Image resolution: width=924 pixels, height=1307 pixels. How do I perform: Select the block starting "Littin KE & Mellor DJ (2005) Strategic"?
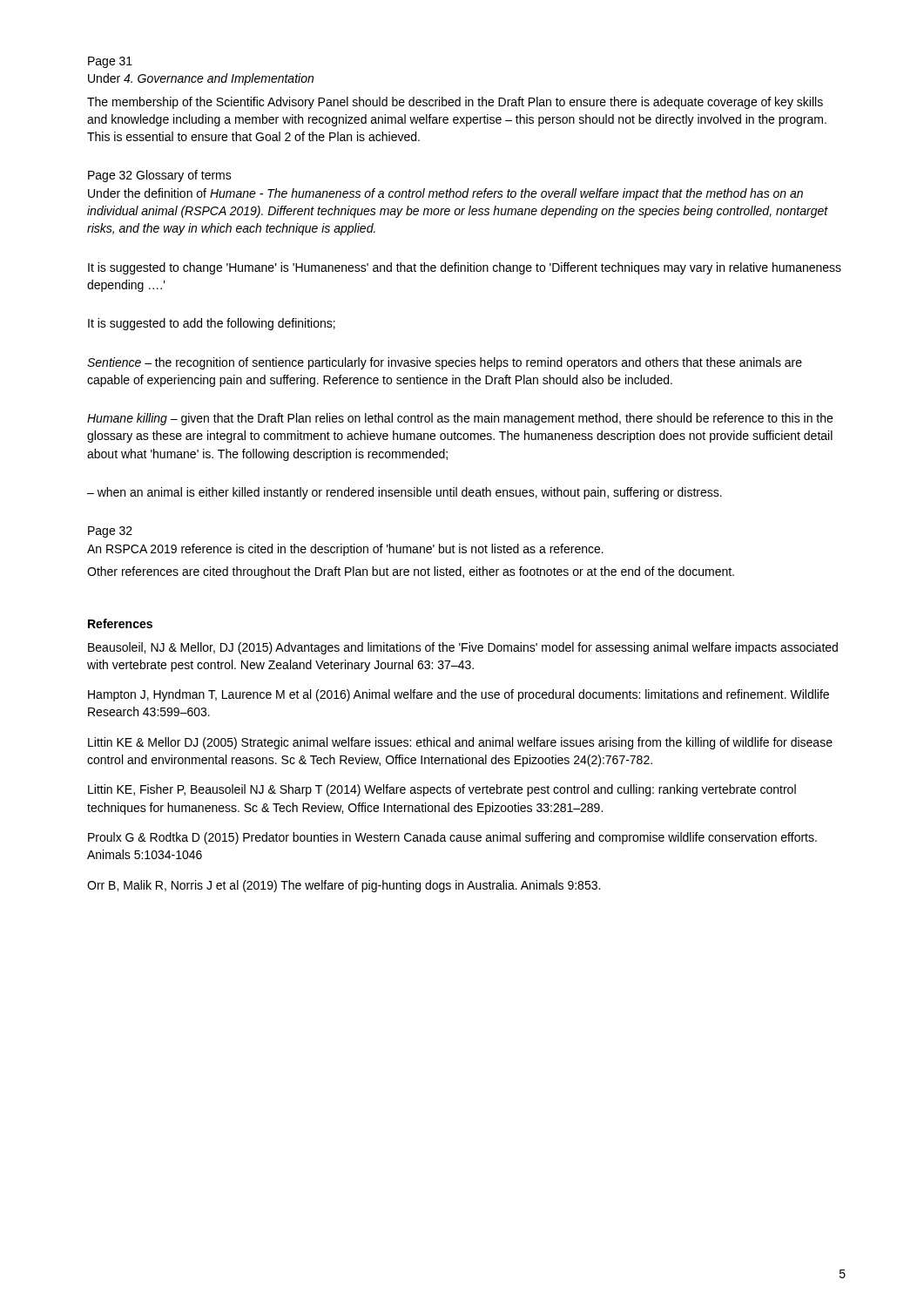click(x=460, y=751)
